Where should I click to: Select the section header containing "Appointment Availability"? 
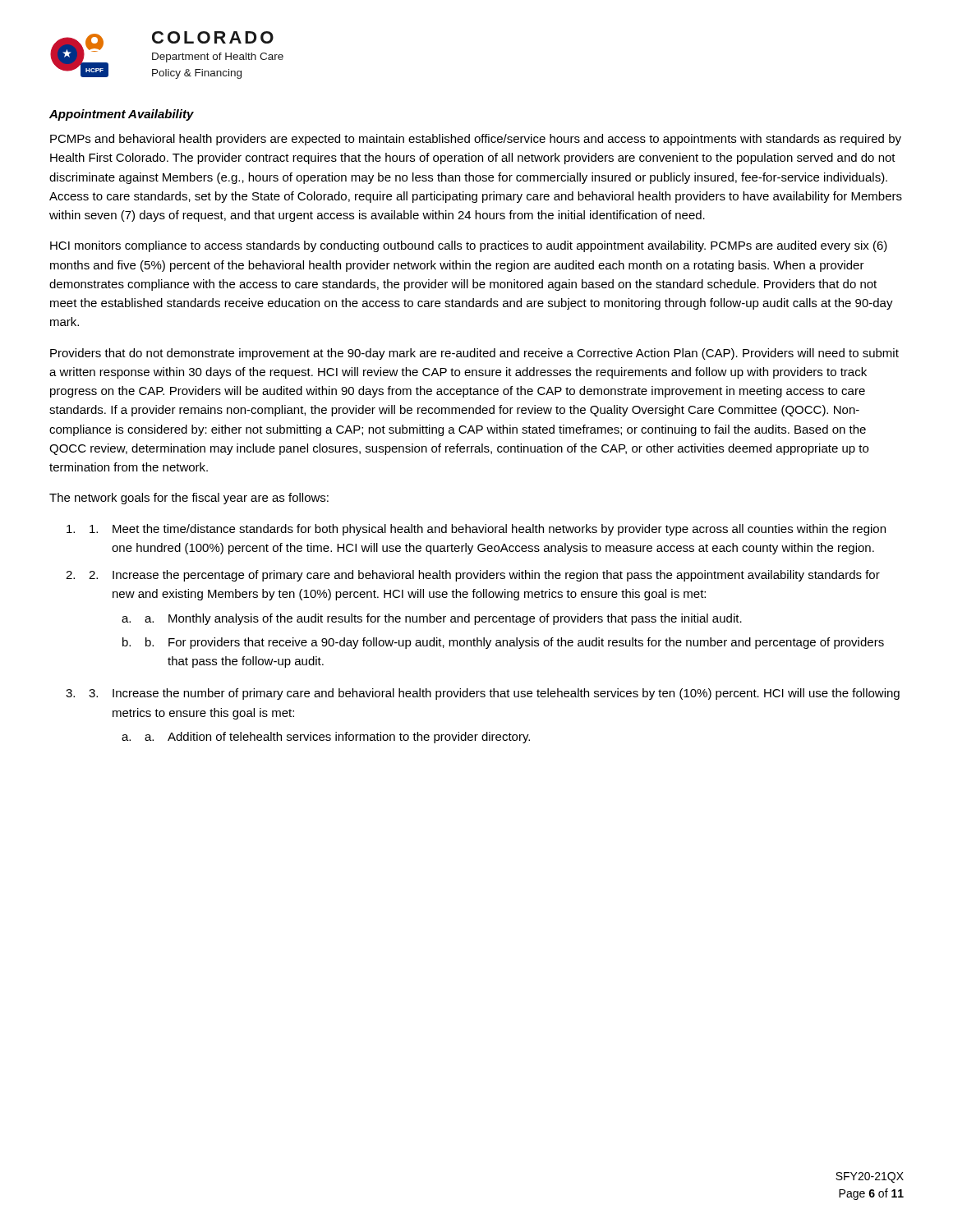coord(121,114)
